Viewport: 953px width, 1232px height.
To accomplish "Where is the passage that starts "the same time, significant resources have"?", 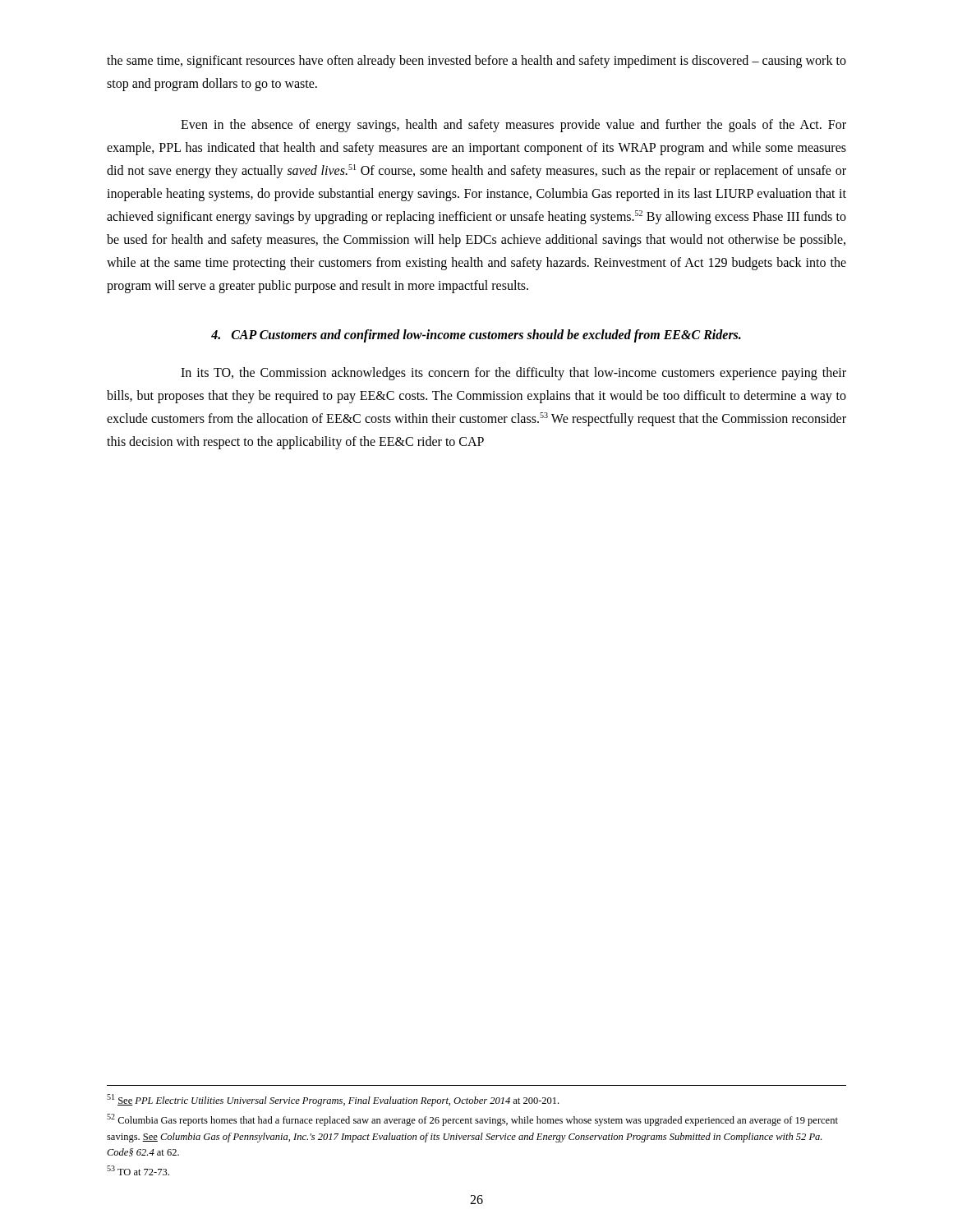I will pyautogui.click(x=476, y=72).
